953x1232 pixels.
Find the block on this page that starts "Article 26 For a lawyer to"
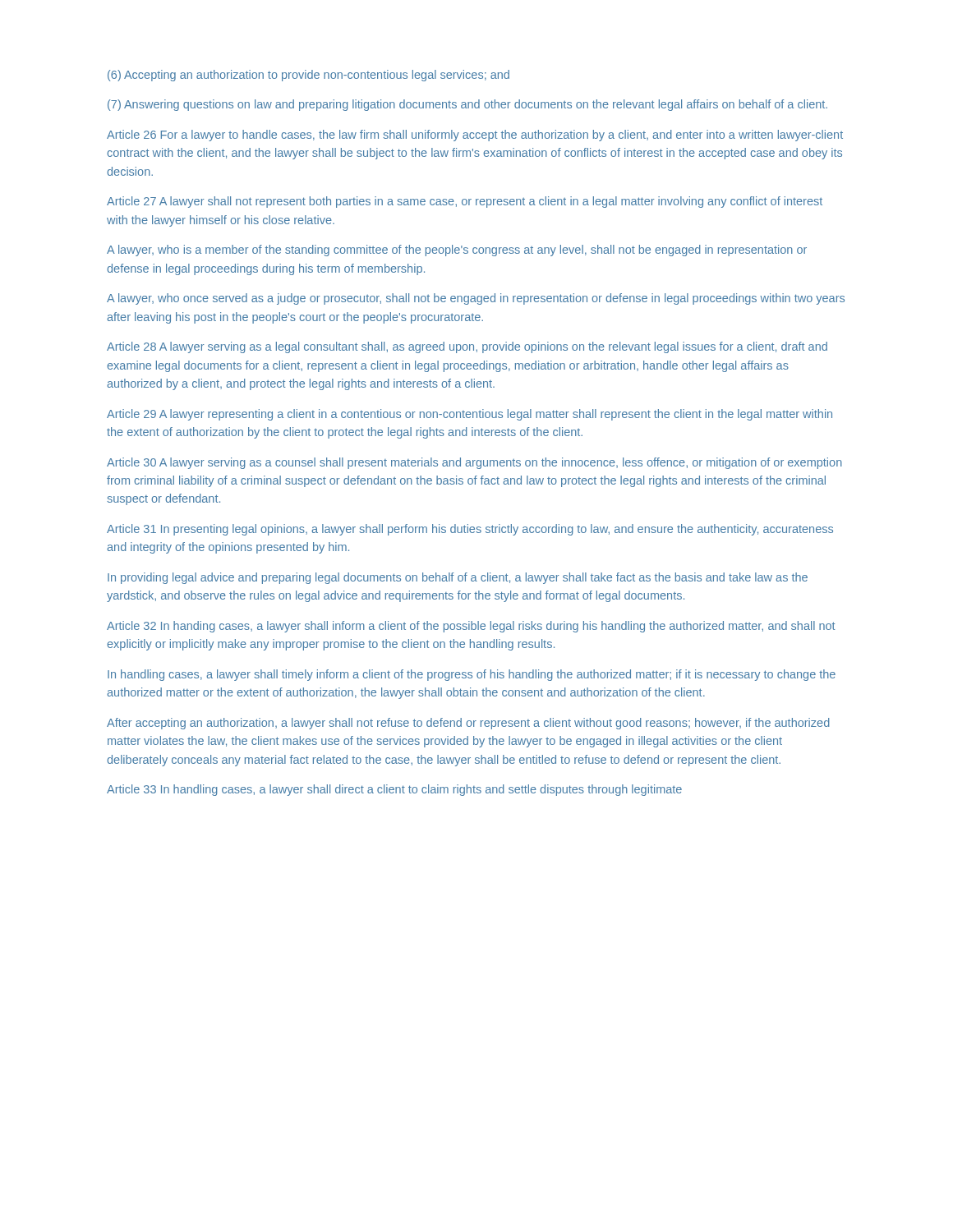(x=475, y=153)
